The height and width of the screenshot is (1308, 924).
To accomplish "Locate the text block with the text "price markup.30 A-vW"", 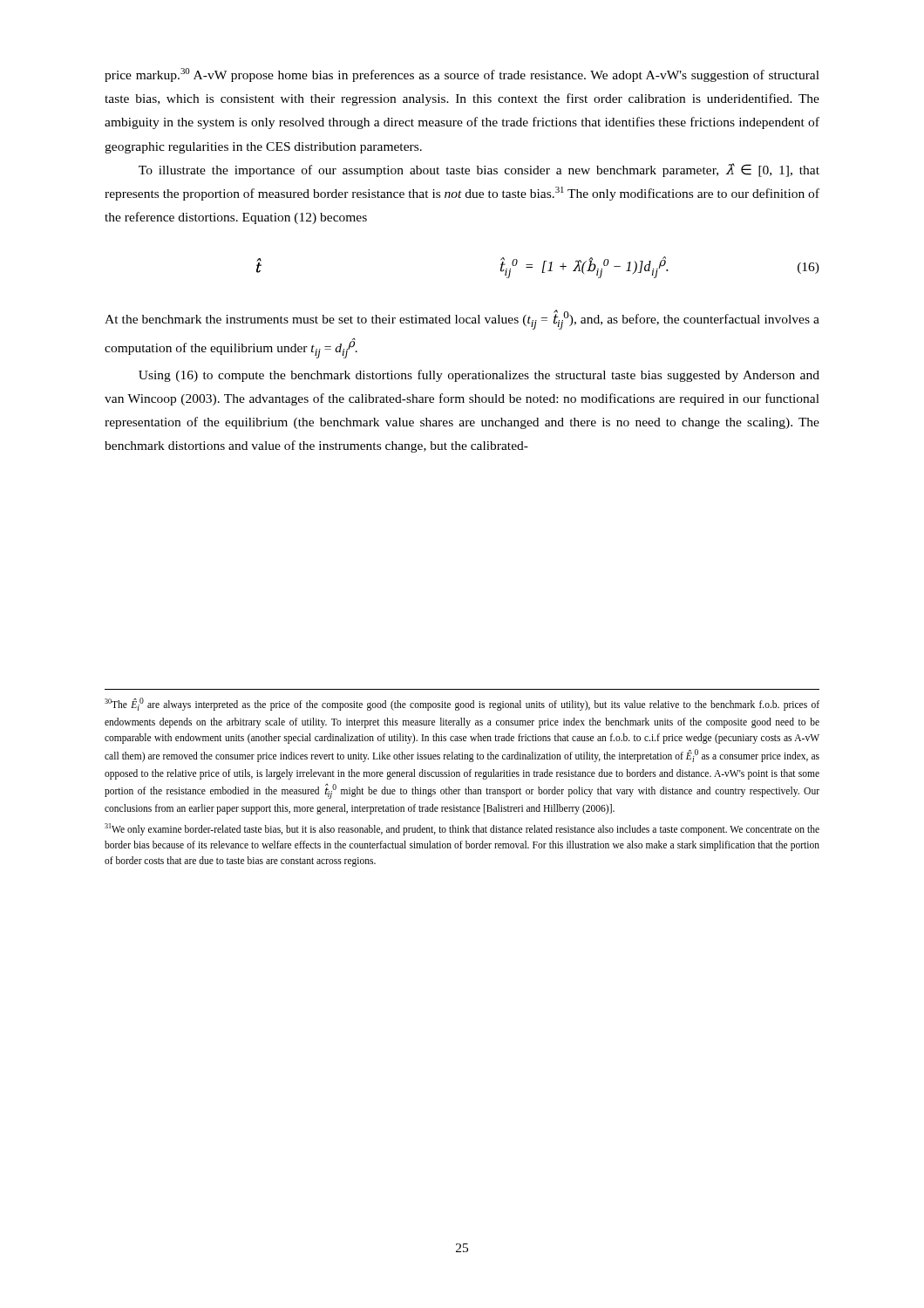I will [x=462, y=110].
